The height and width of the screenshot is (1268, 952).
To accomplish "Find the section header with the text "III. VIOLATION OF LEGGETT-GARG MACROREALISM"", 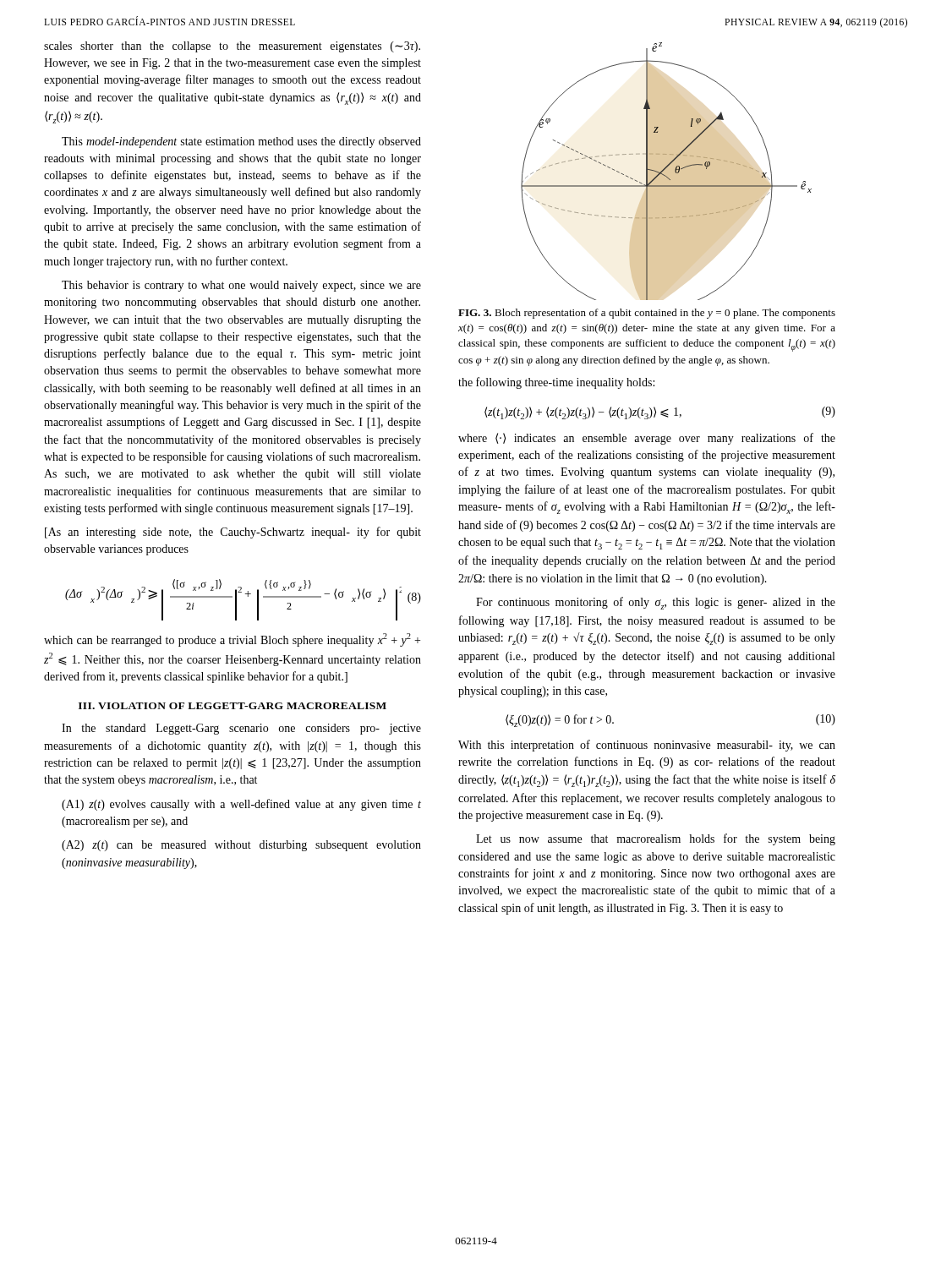I will pos(232,705).
